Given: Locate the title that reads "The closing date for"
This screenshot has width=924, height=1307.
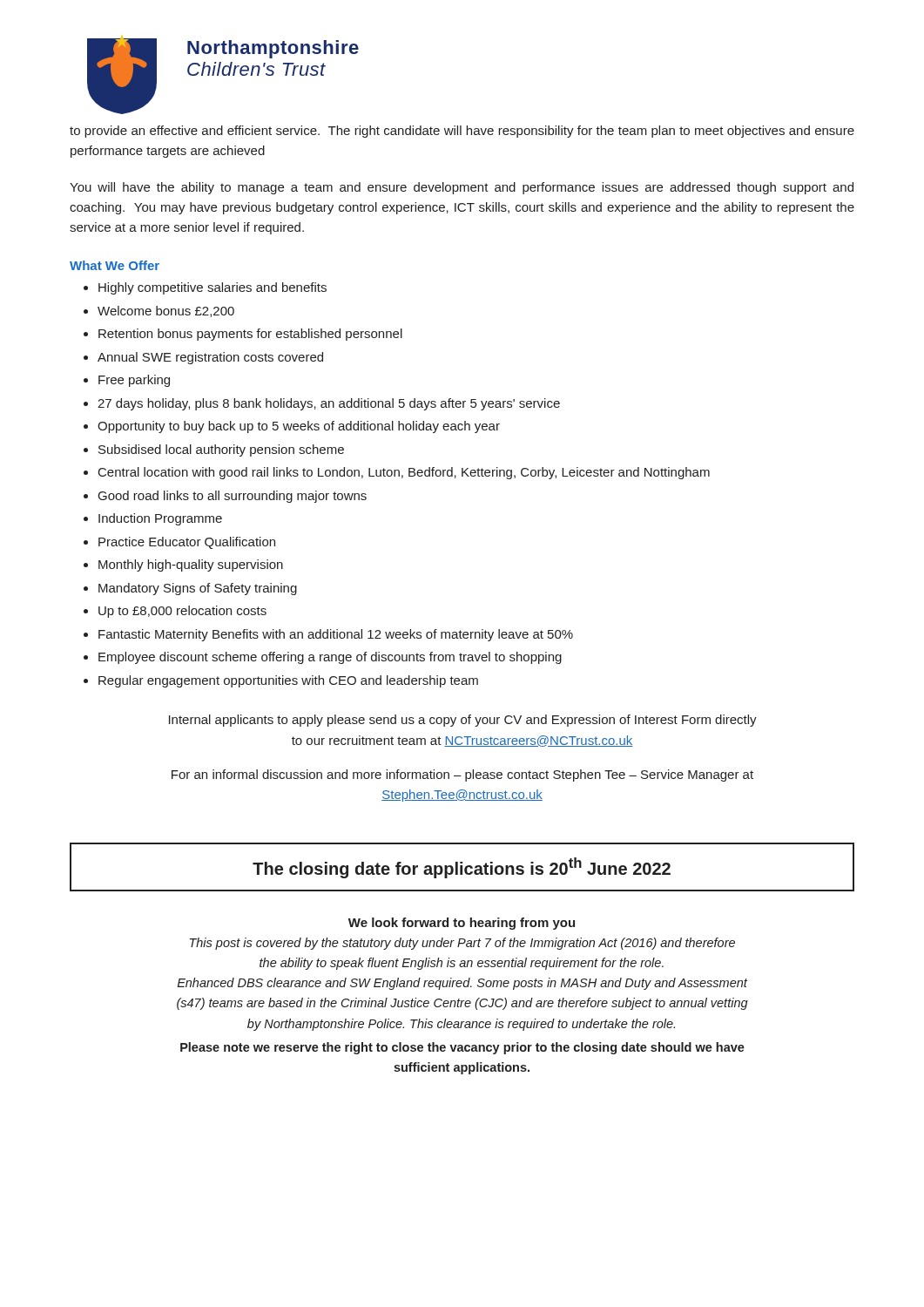Looking at the screenshot, I should [x=462, y=867].
